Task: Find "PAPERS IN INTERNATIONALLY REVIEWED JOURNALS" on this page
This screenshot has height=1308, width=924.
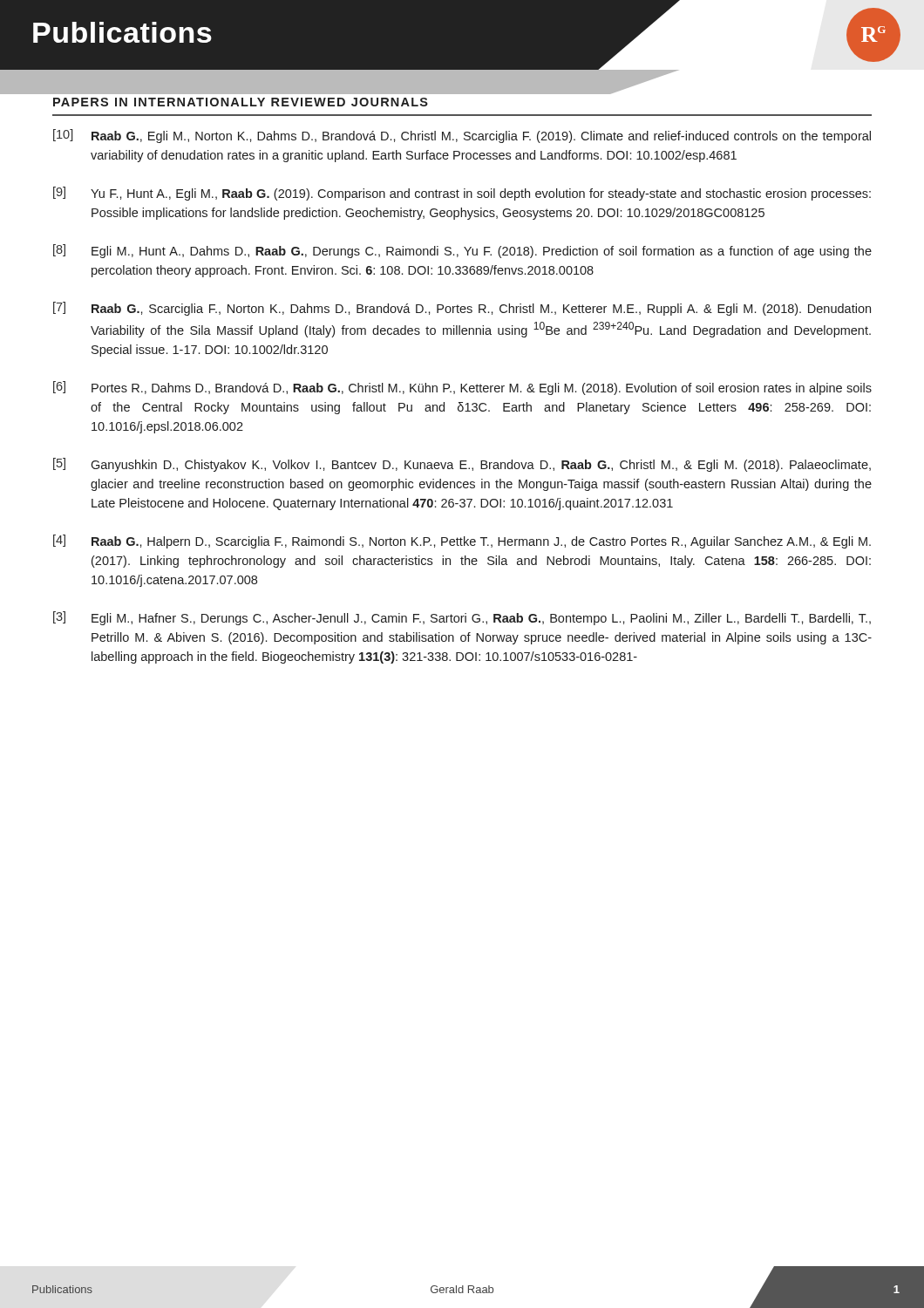Action: tap(241, 102)
